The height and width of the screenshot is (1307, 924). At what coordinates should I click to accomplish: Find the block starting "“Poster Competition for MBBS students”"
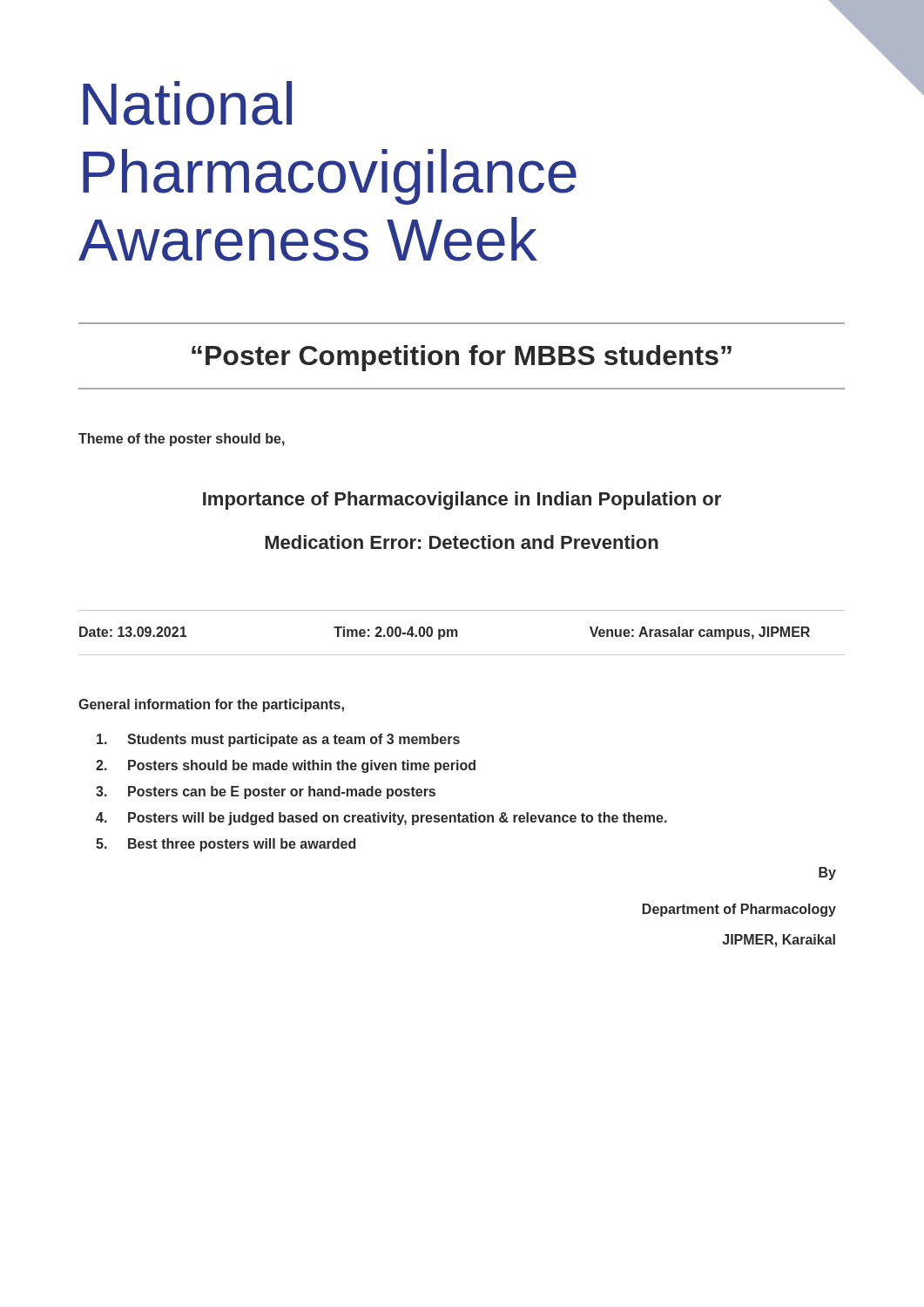462,356
